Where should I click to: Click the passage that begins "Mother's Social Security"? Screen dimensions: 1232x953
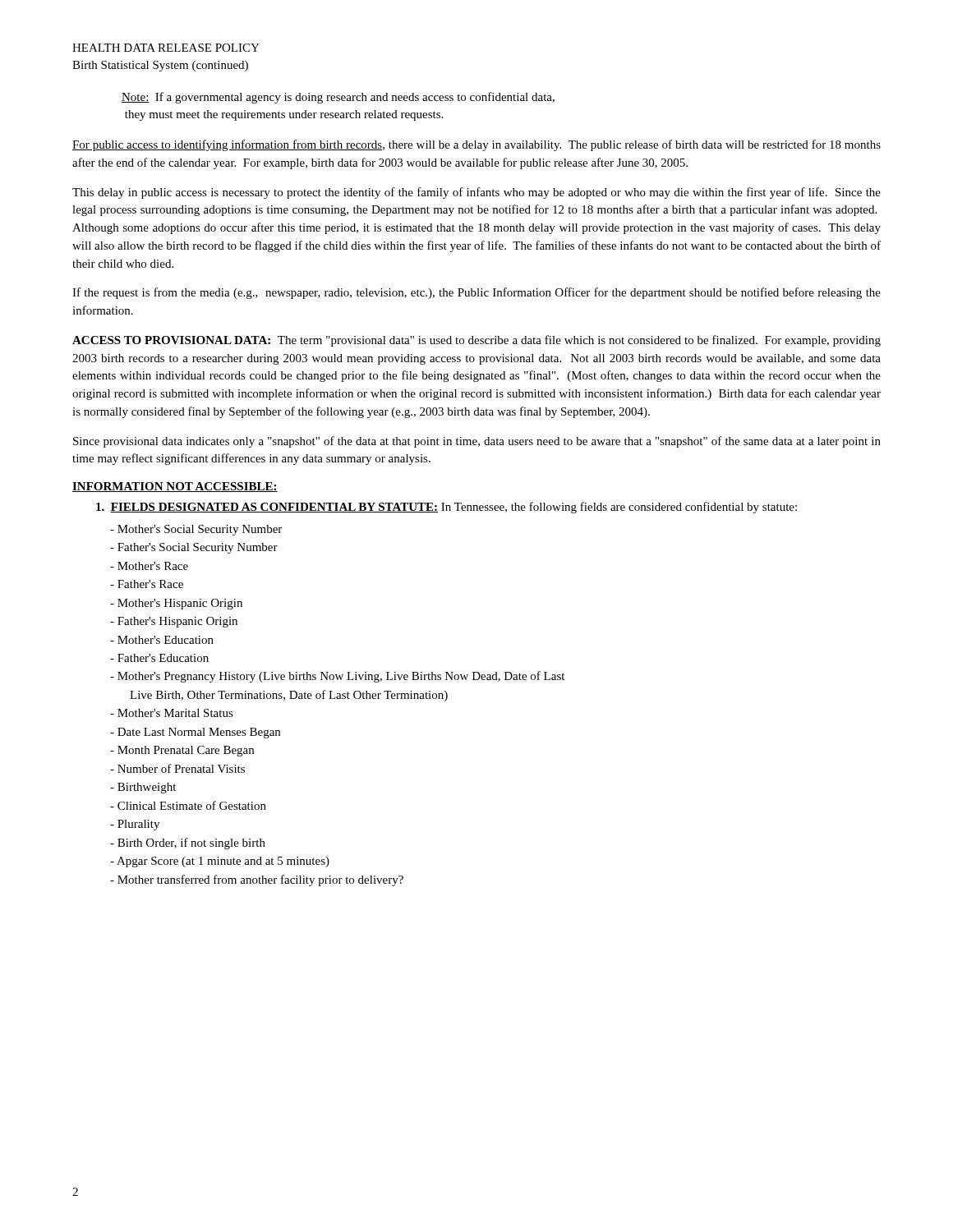(x=196, y=529)
